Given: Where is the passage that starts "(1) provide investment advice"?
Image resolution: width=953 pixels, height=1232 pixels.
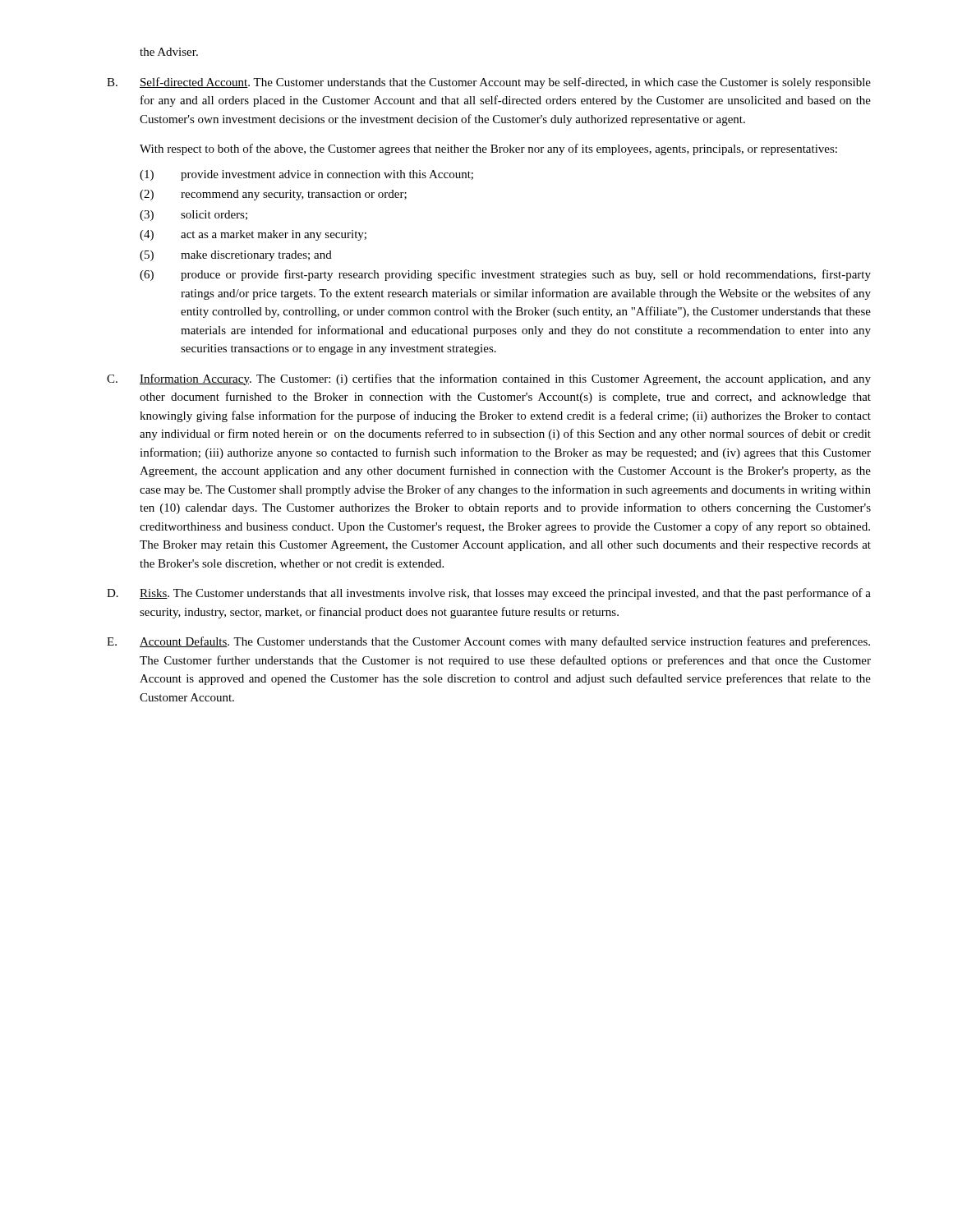Looking at the screenshot, I should coord(307,174).
